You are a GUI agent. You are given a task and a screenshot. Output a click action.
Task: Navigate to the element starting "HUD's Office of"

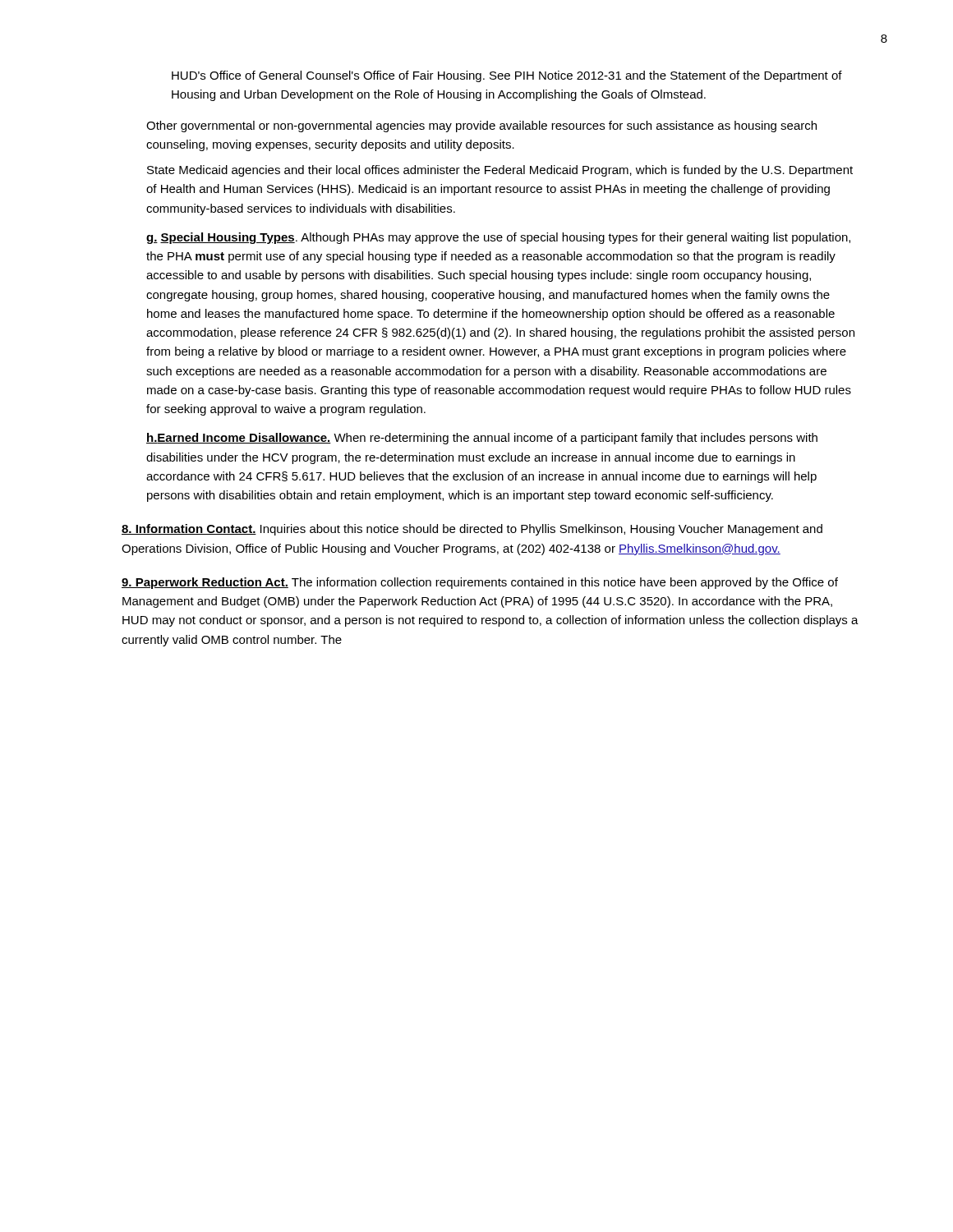[506, 85]
